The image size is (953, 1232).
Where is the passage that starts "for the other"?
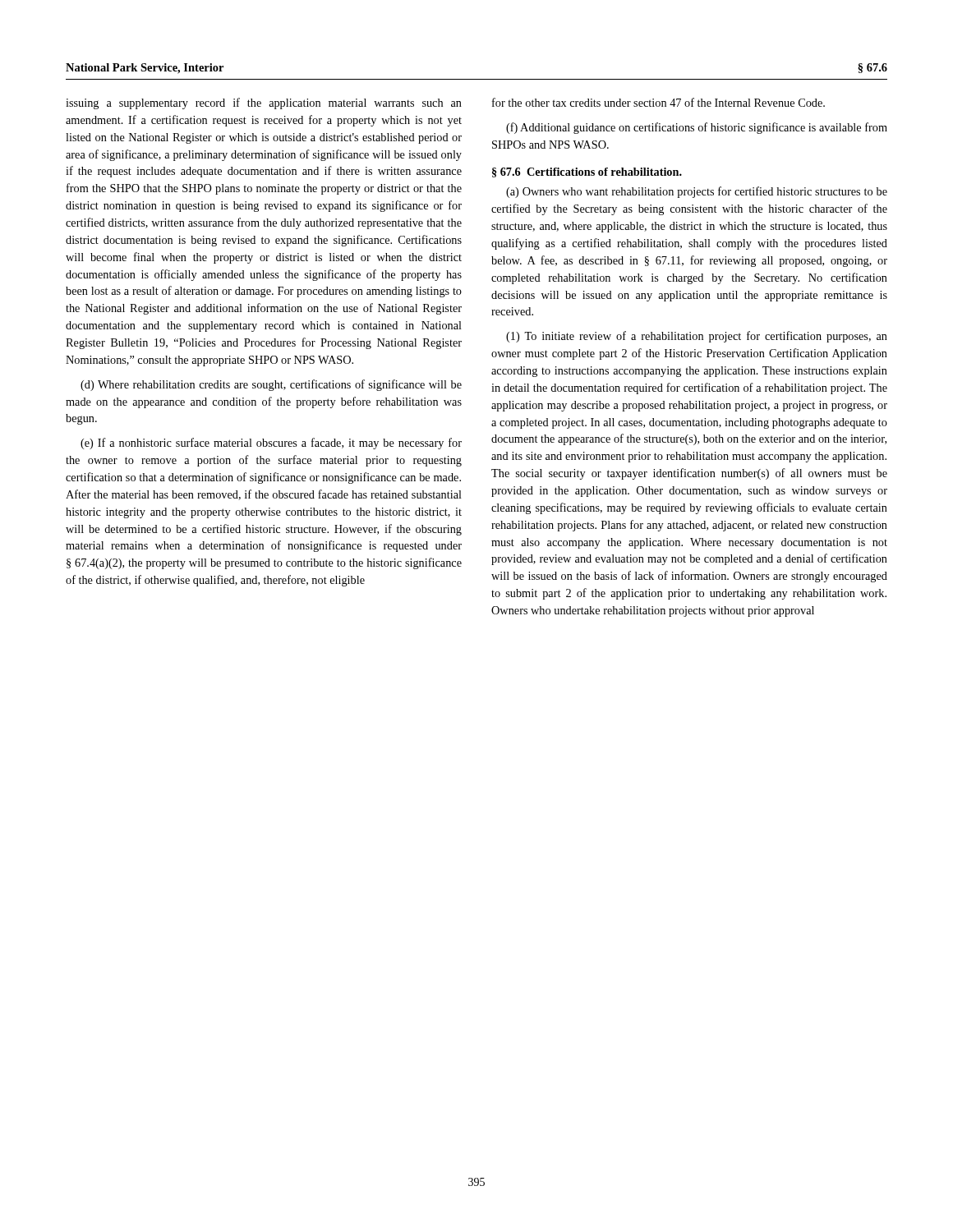tap(689, 103)
